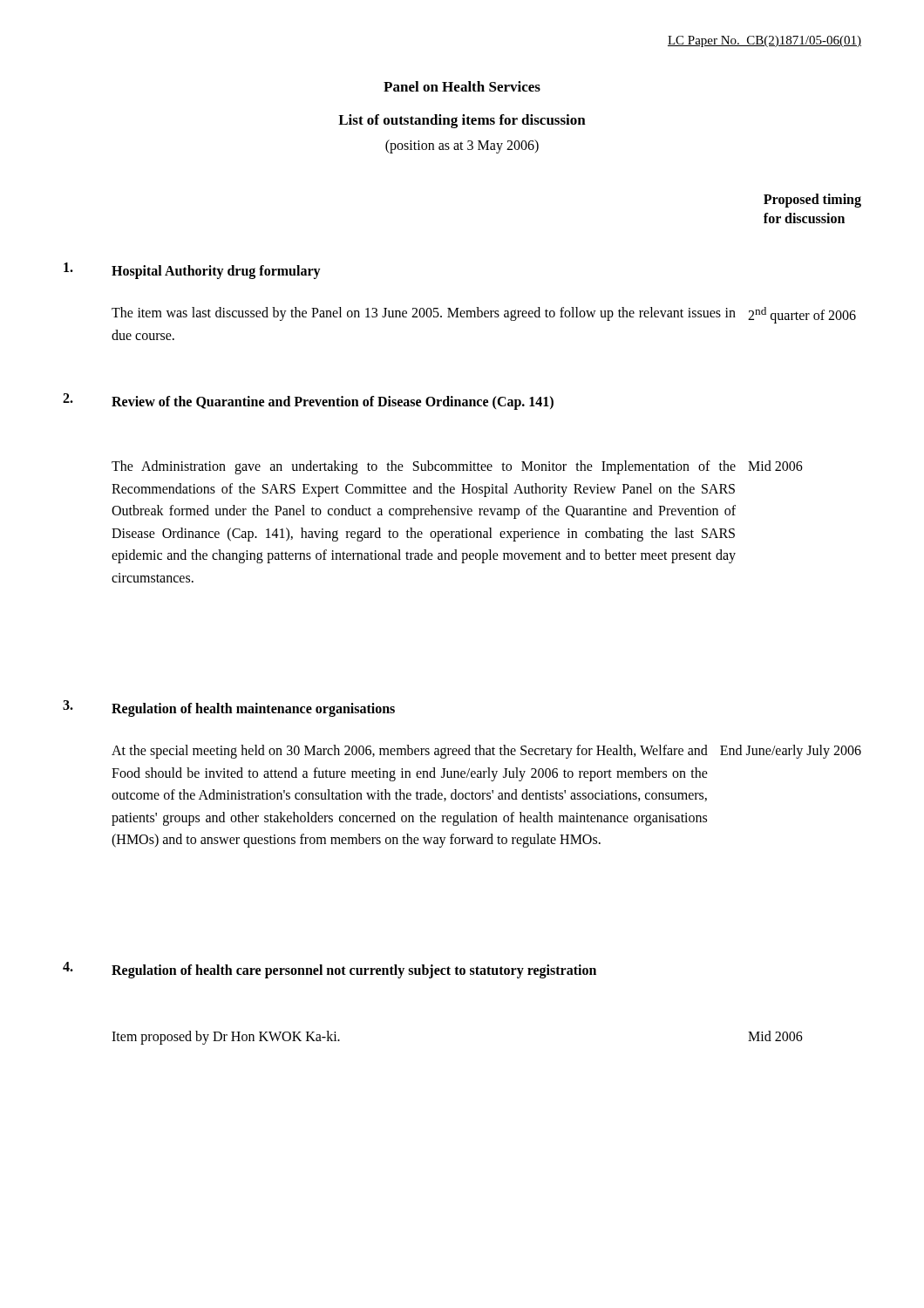Viewport: 924px width, 1308px height.
Task: Navigate to the element starting "4. Regulation of health care personnel not"
Action: (462, 970)
